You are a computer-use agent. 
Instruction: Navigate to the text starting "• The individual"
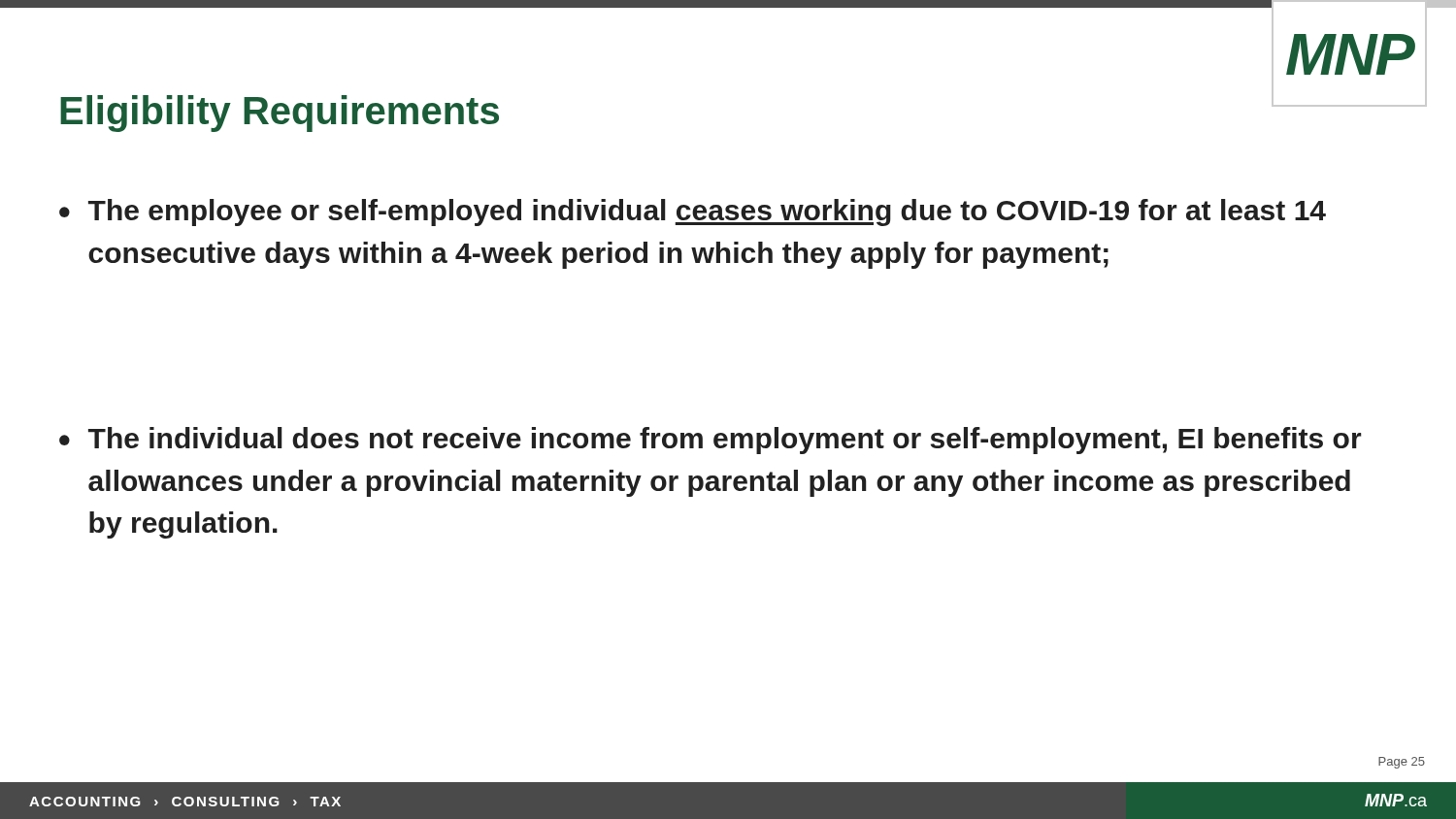click(718, 481)
